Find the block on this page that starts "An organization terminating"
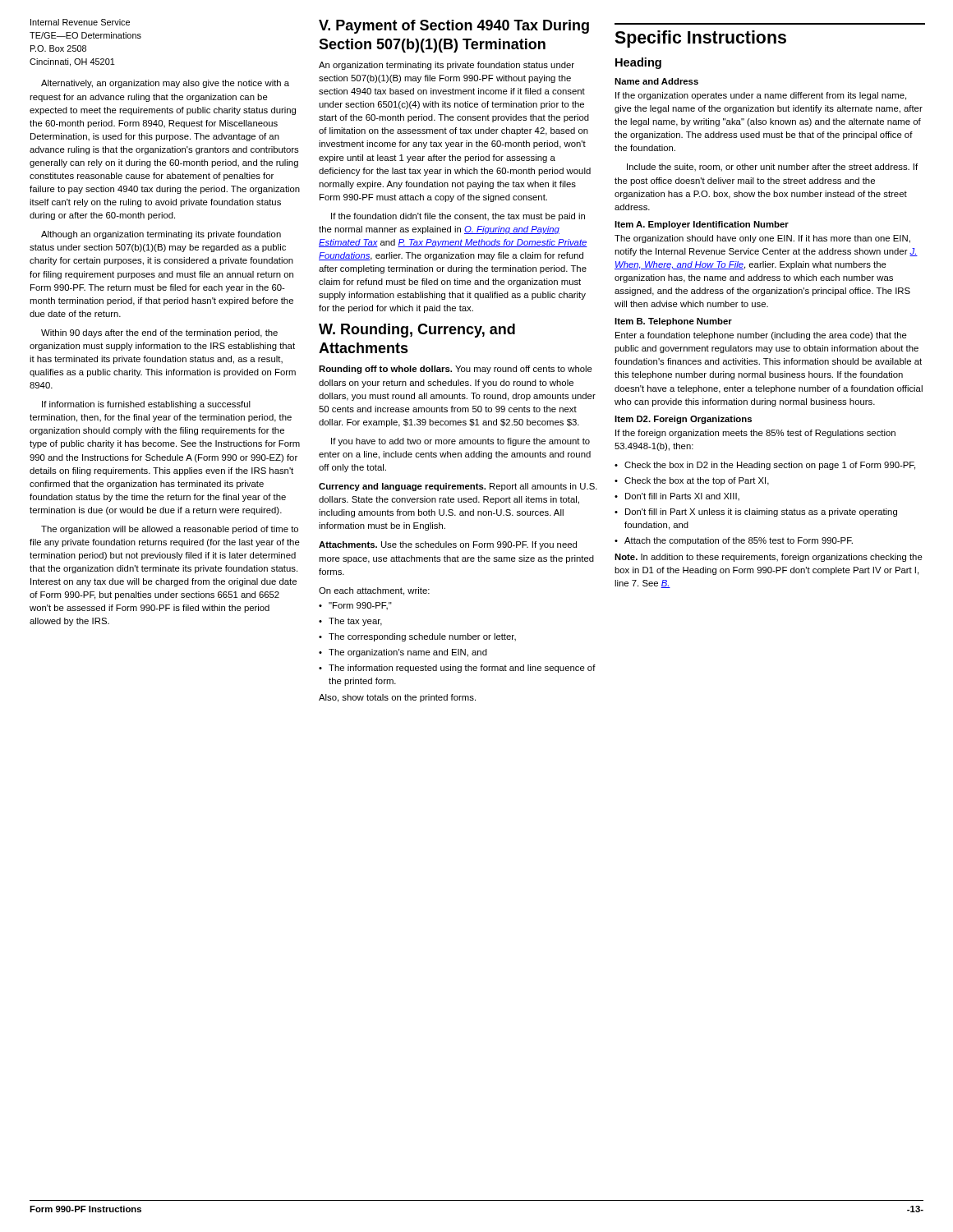 pos(458,131)
